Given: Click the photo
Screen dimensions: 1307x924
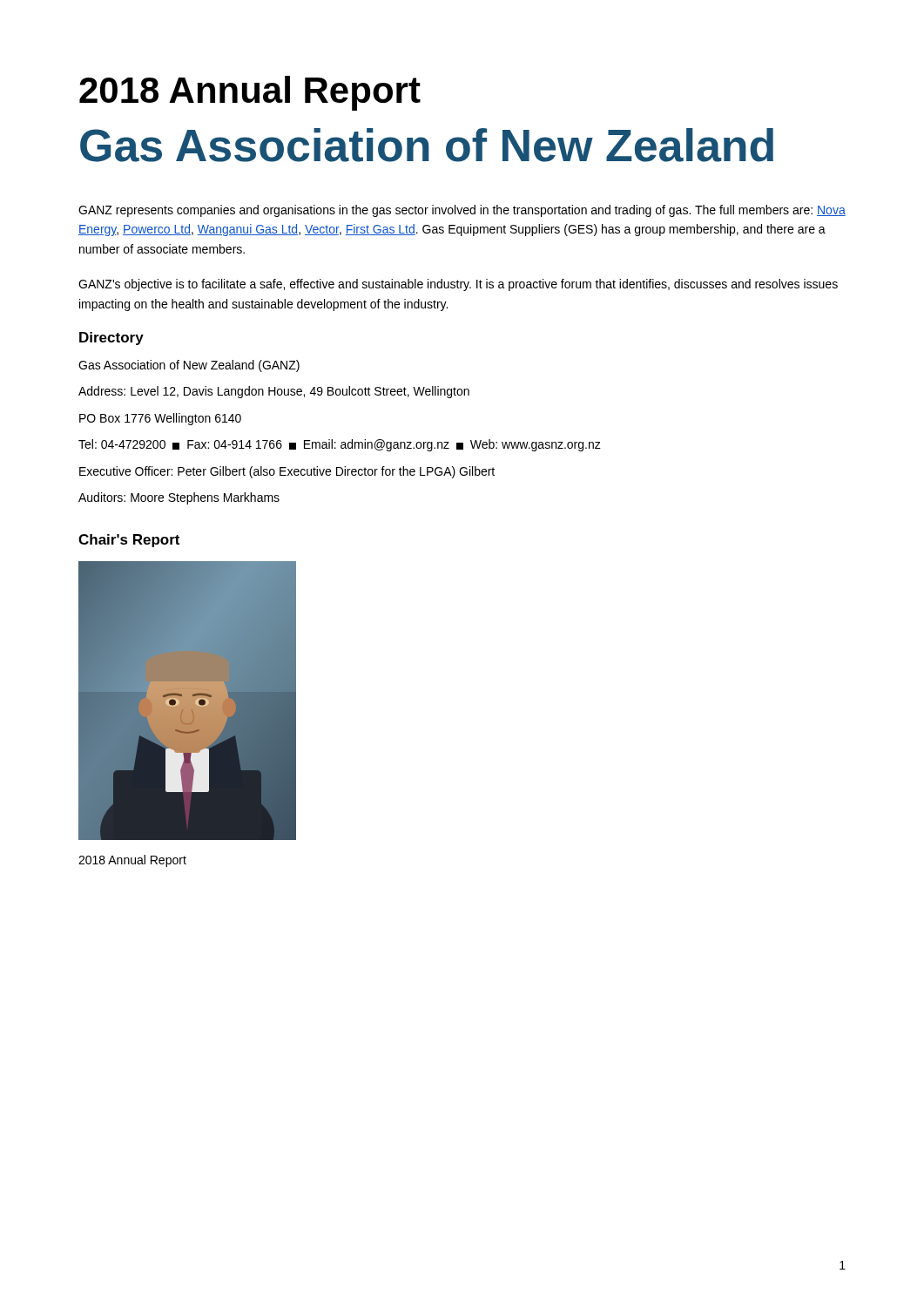Looking at the screenshot, I should (x=462, y=702).
